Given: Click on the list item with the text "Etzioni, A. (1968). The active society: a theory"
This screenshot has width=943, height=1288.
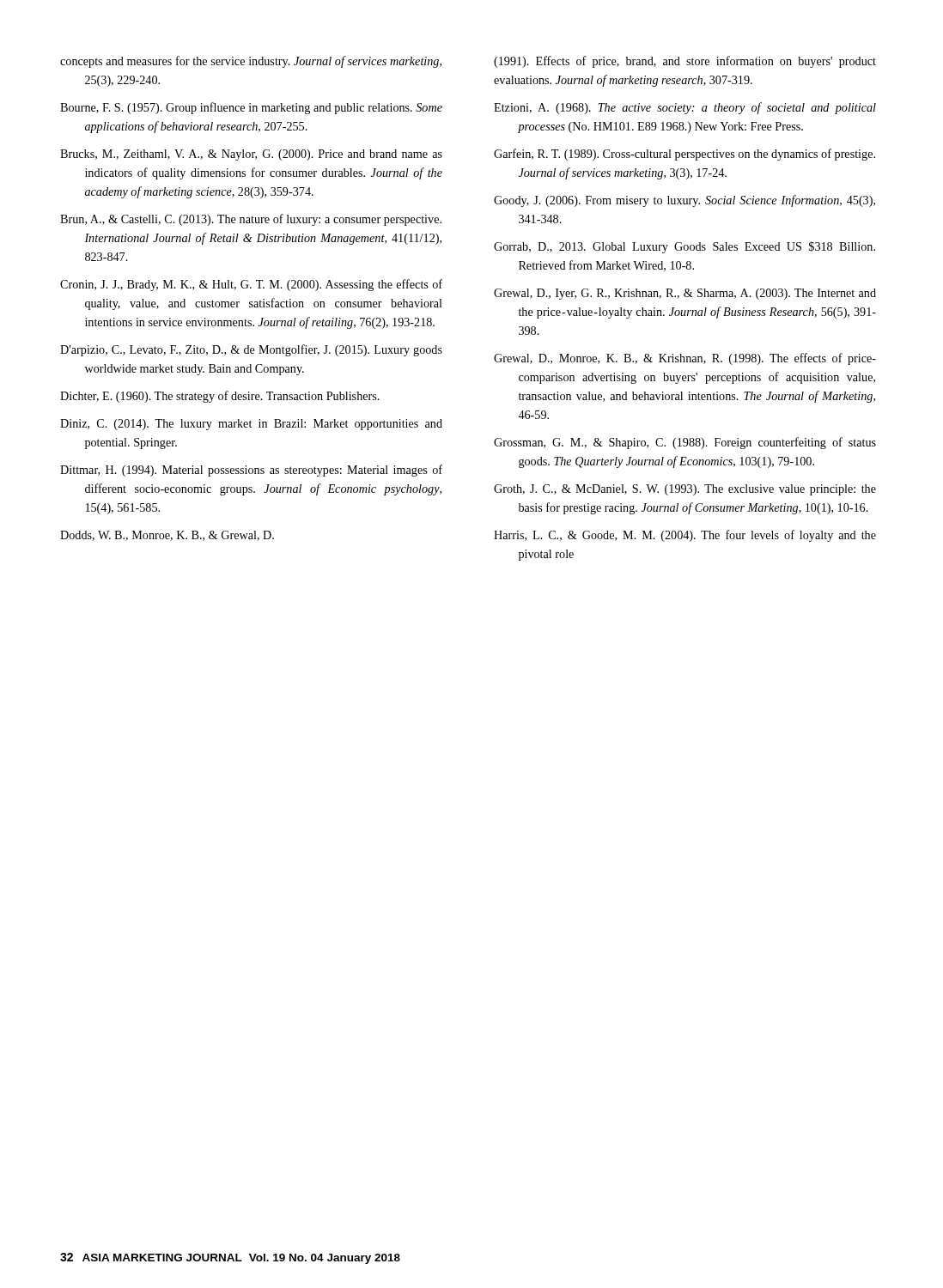Looking at the screenshot, I should tap(685, 117).
